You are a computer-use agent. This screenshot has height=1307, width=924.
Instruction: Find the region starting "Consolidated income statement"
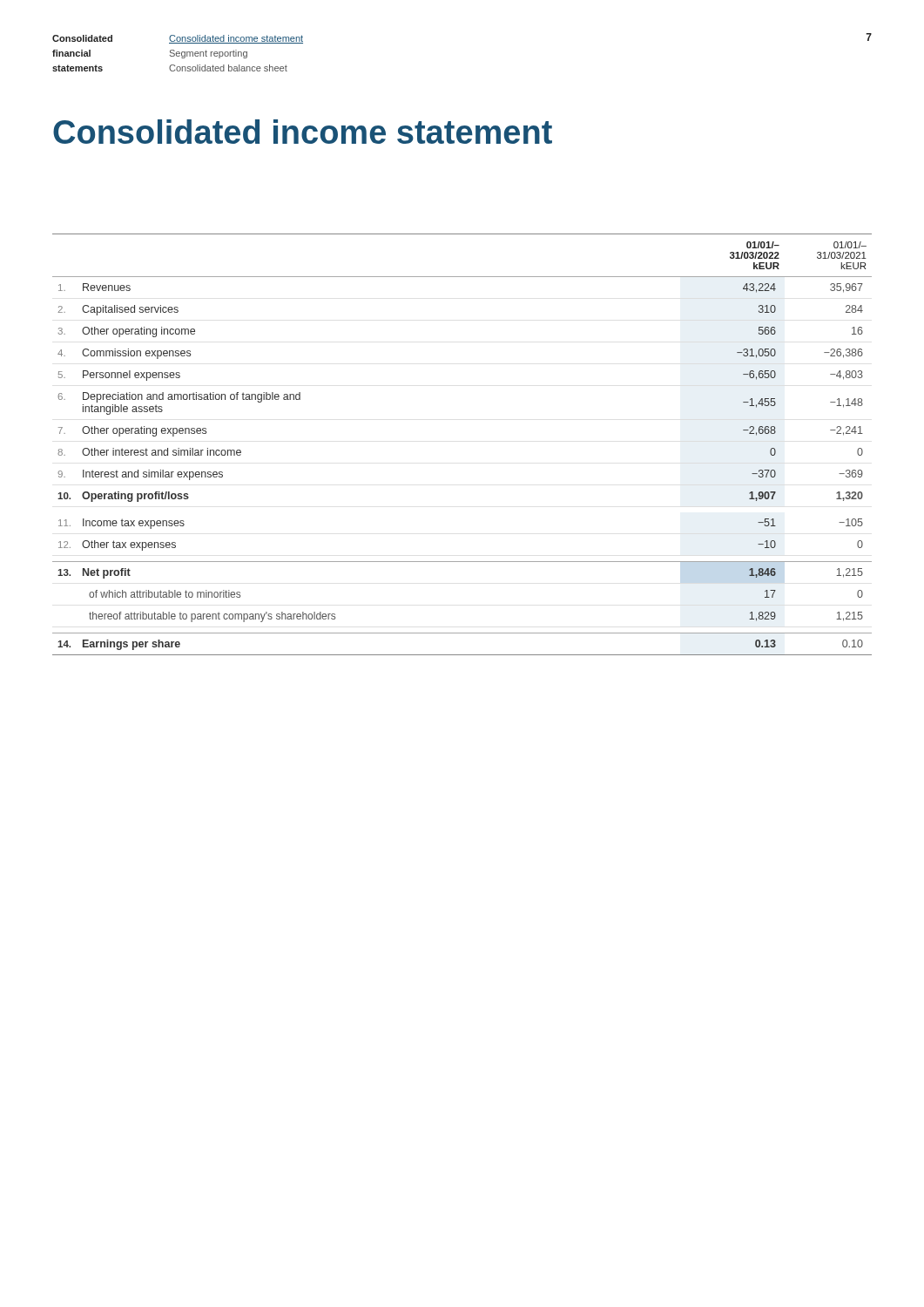[x=462, y=133]
